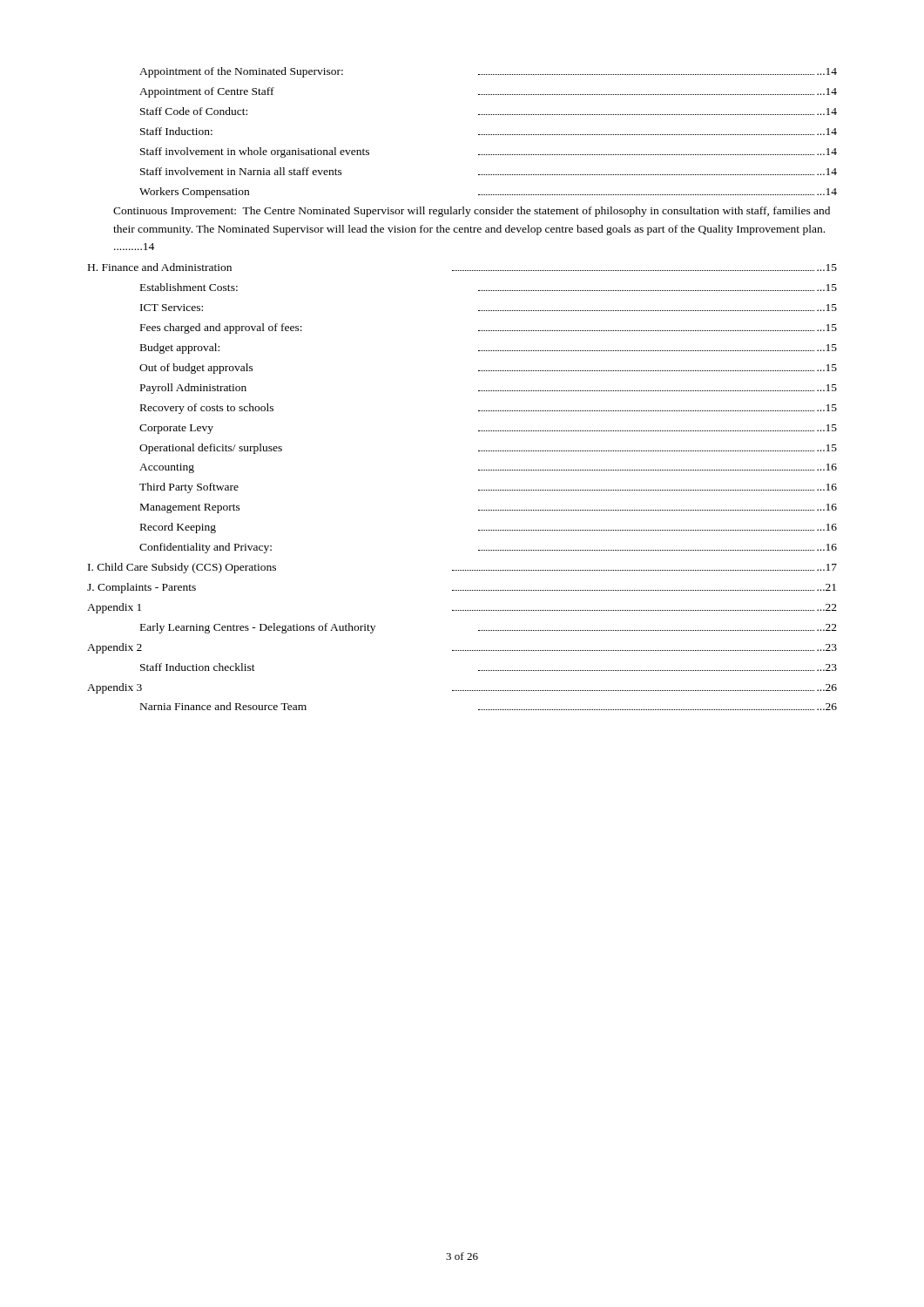This screenshot has width=924, height=1307.
Task: Click where it says "J. Complaints - Parents ...21"
Action: click(x=462, y=588)
